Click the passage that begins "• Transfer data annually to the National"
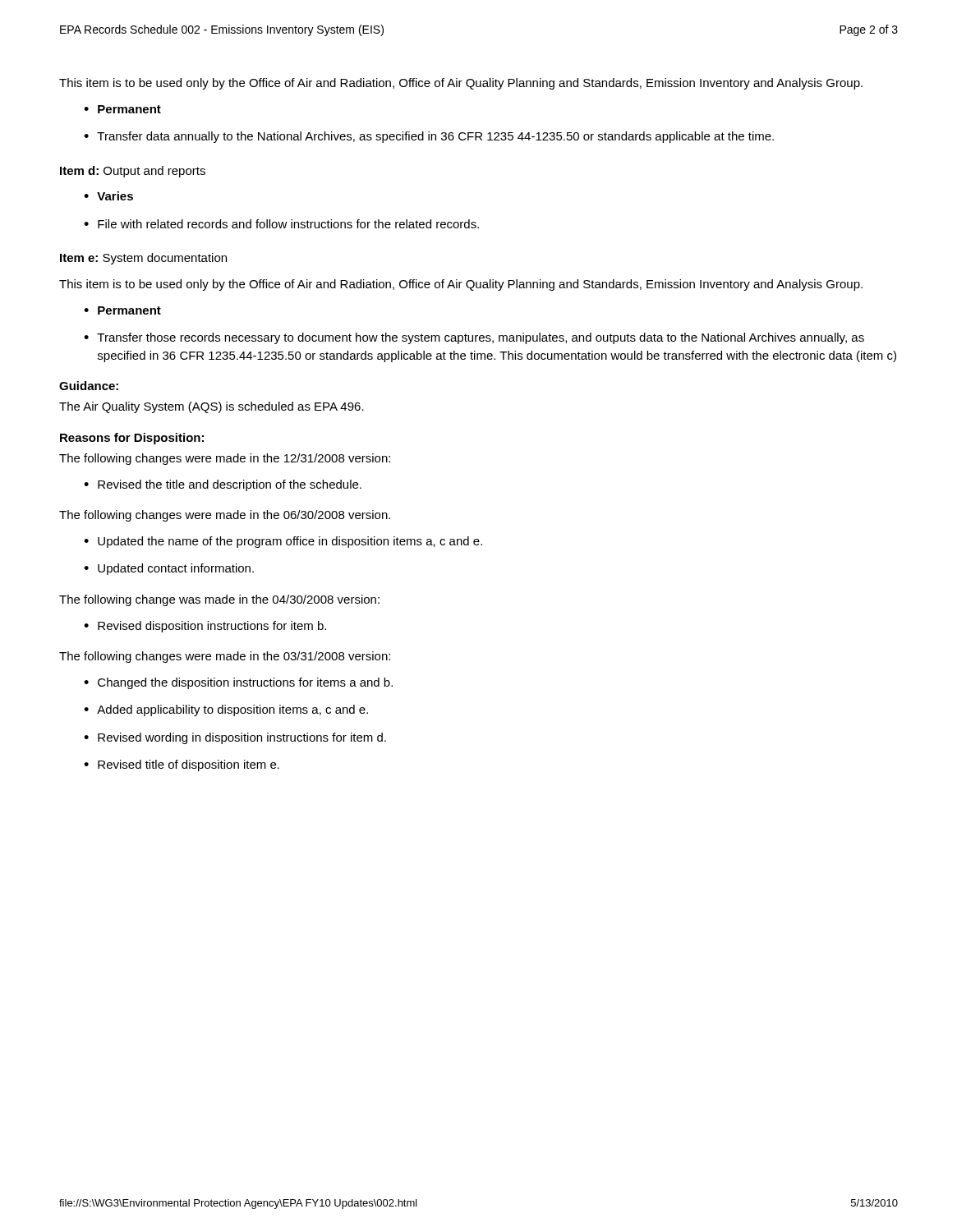 coord(429,137)
